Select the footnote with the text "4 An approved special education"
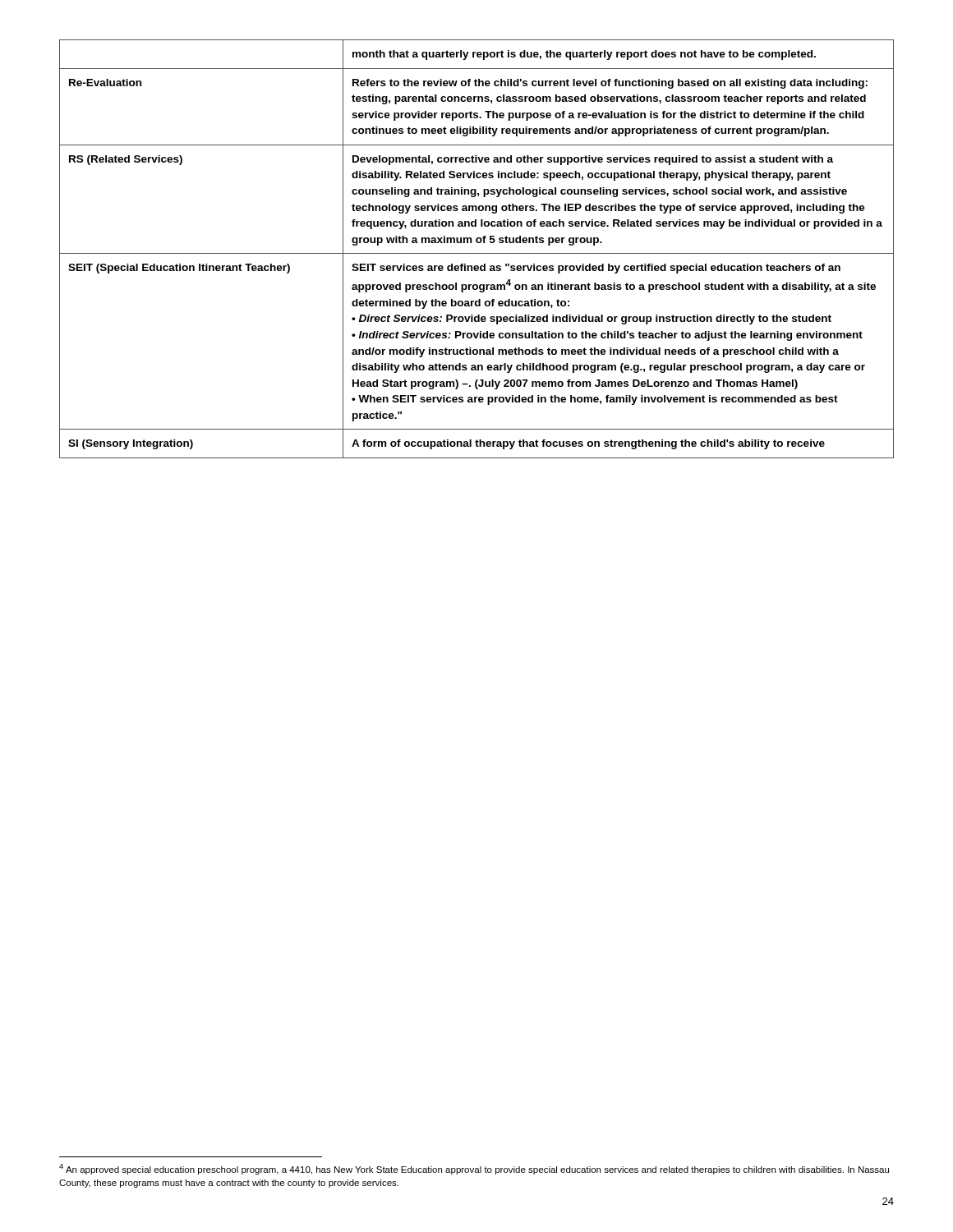Viewport: 953px width, 1232px height. point(476,1173)
